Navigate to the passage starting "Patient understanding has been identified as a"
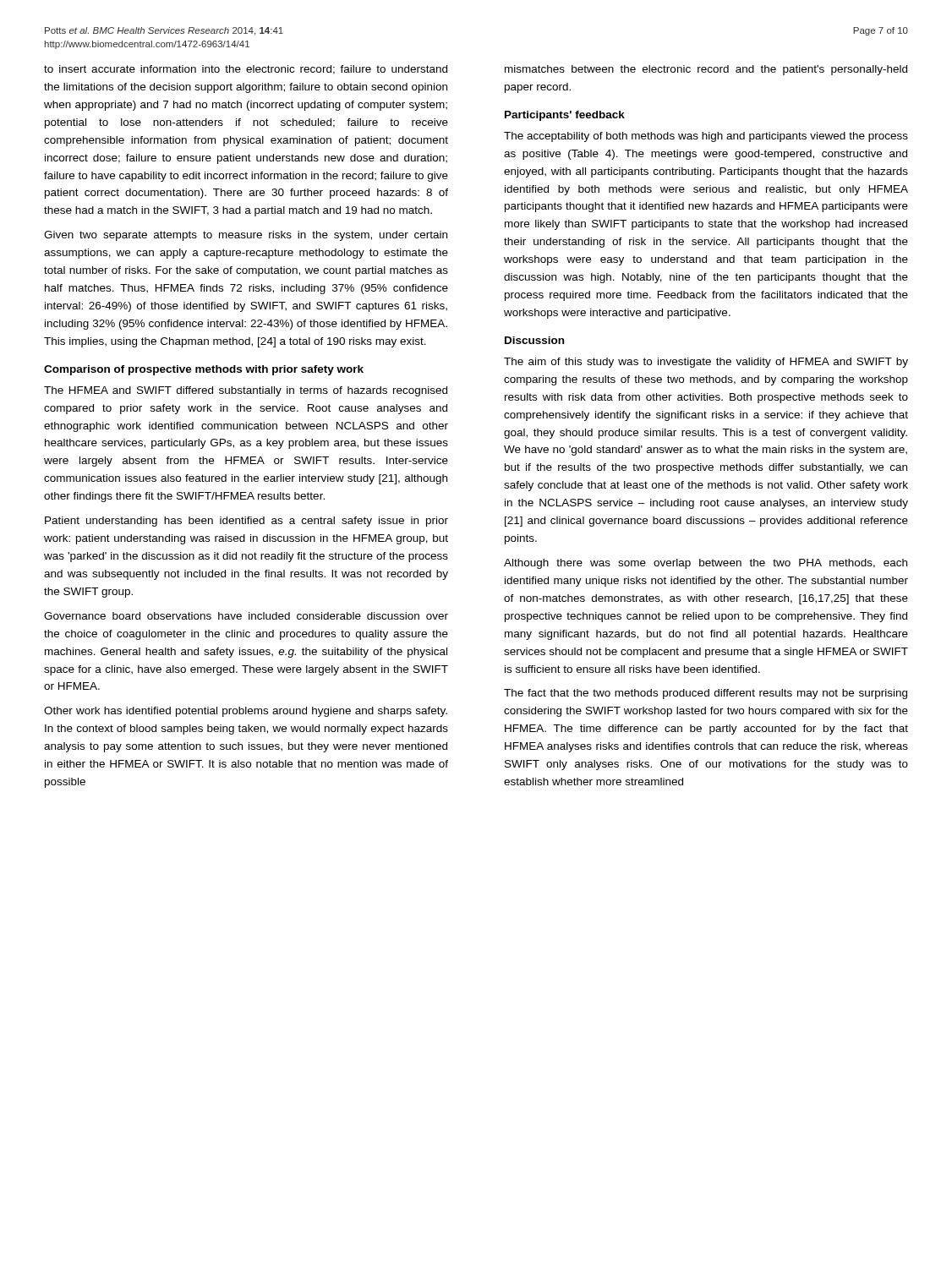Viewport: 952px width, 1268px height. coord(246,557)
